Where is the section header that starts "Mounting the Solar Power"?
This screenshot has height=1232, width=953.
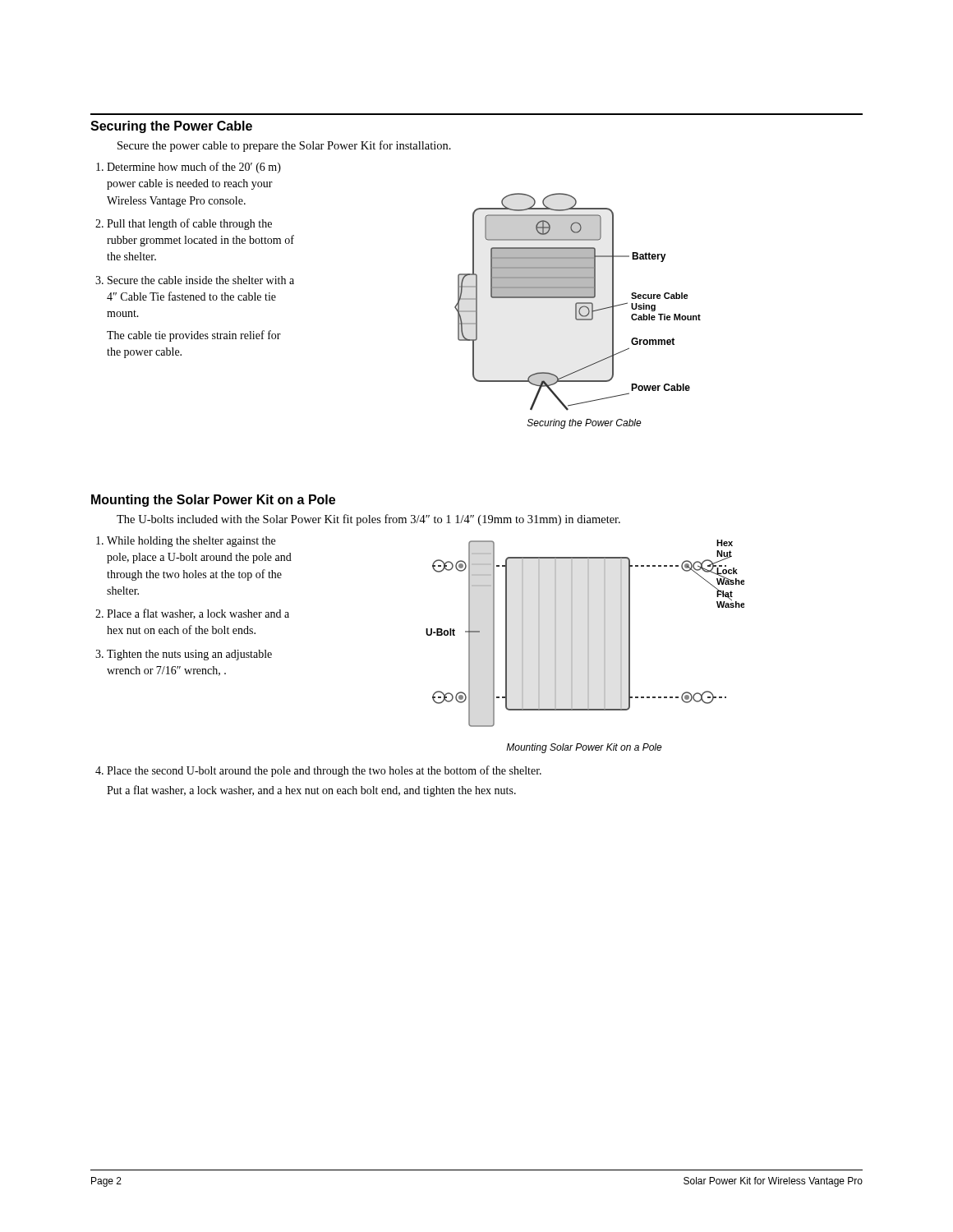(213, 500)
